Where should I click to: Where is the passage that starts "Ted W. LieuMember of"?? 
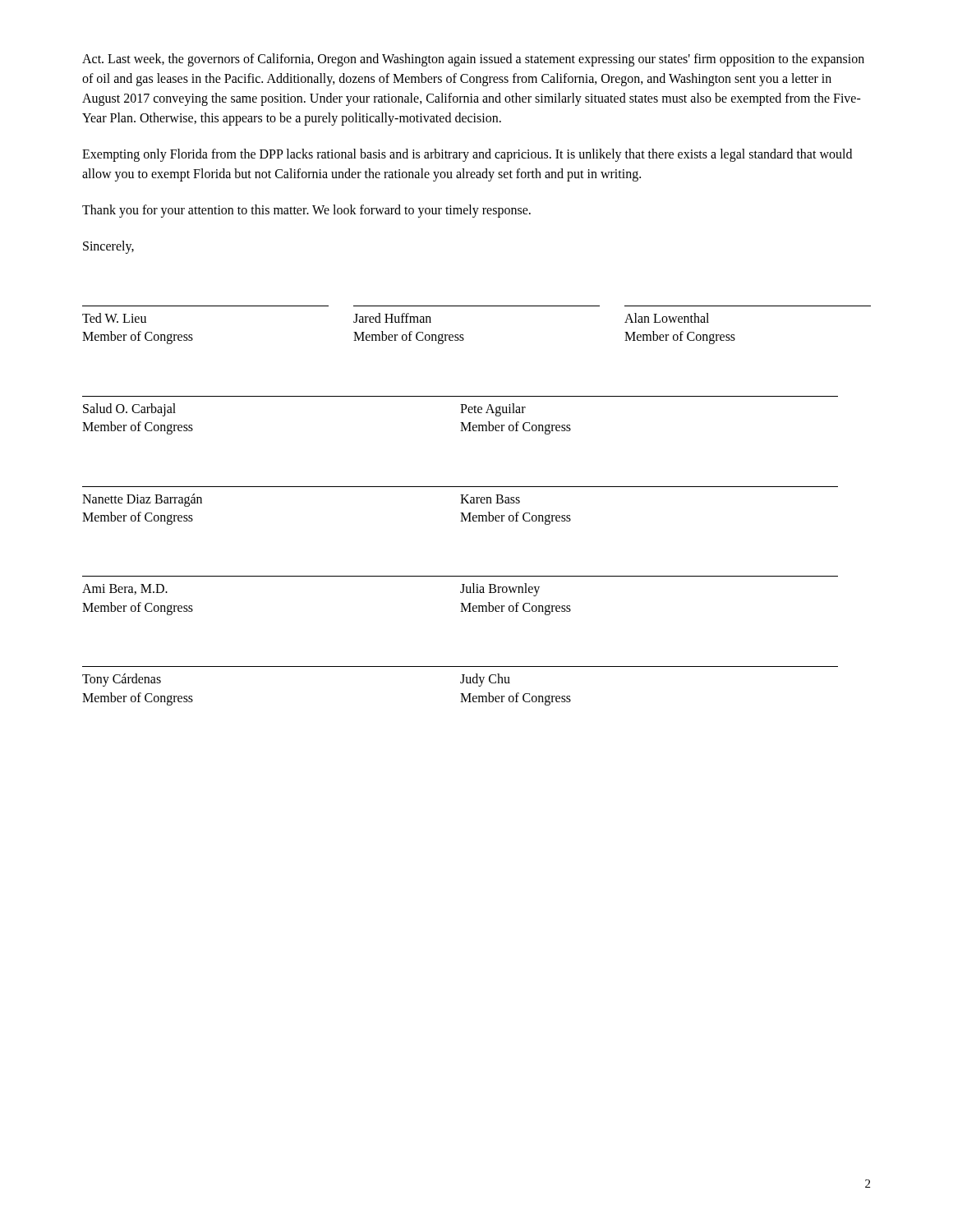click(138, 327)
